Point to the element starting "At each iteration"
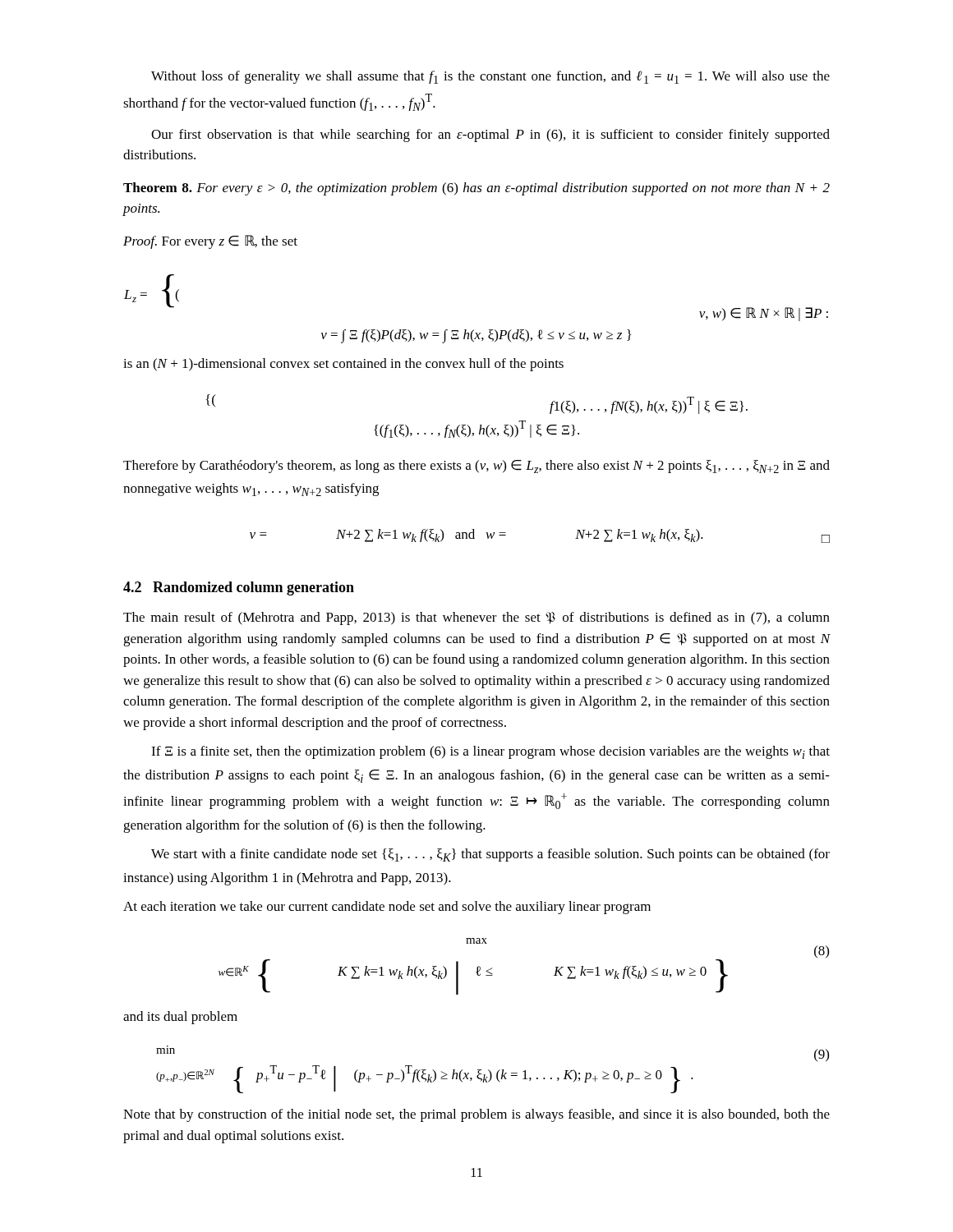953x1232 pixels. (x=476, y=907)
